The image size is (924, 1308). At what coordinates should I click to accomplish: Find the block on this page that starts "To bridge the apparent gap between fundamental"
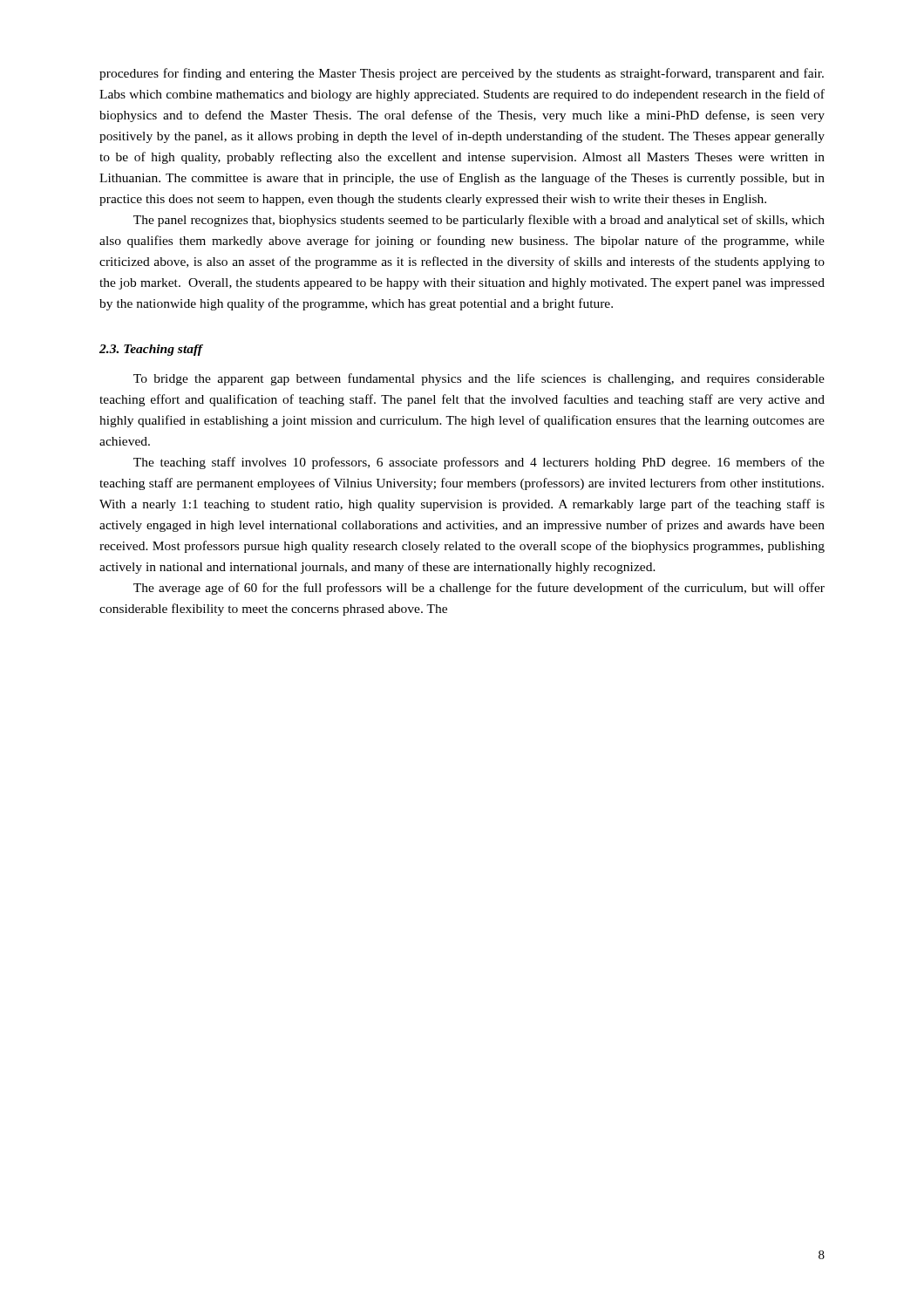(x=462, y=410)
